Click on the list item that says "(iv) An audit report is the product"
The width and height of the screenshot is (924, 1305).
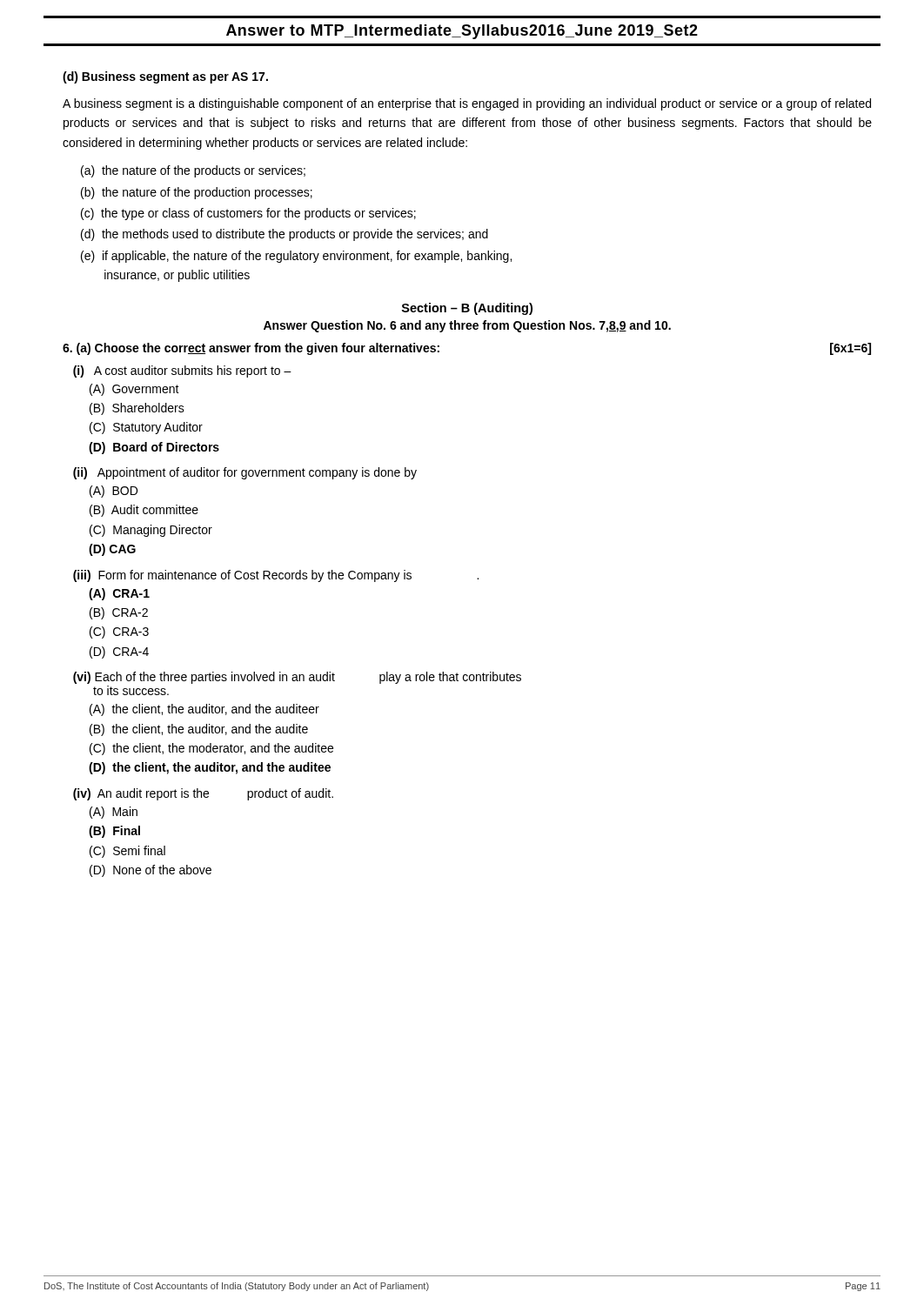coord(203,794)
